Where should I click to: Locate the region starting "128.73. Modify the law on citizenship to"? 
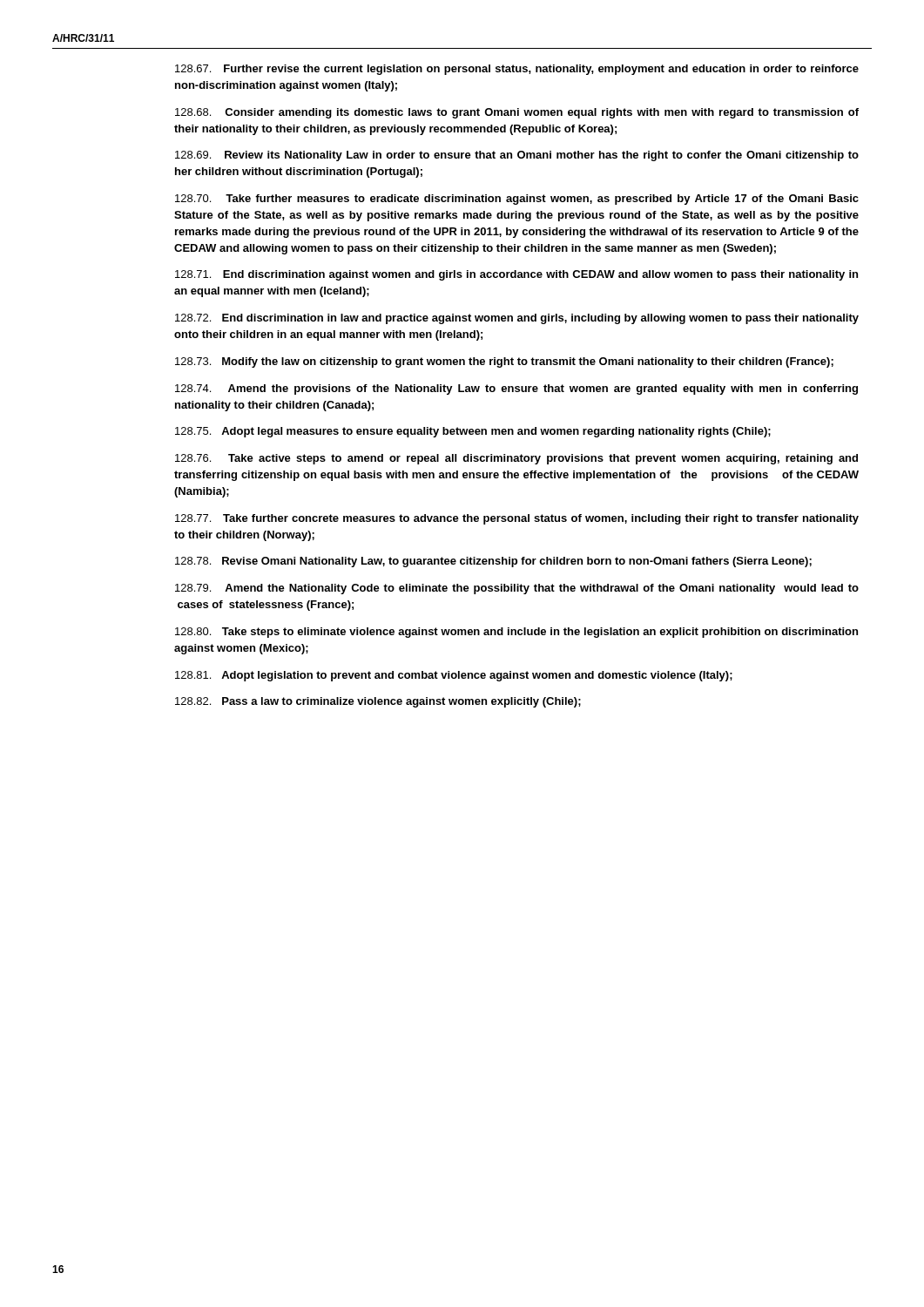(504, 361)
